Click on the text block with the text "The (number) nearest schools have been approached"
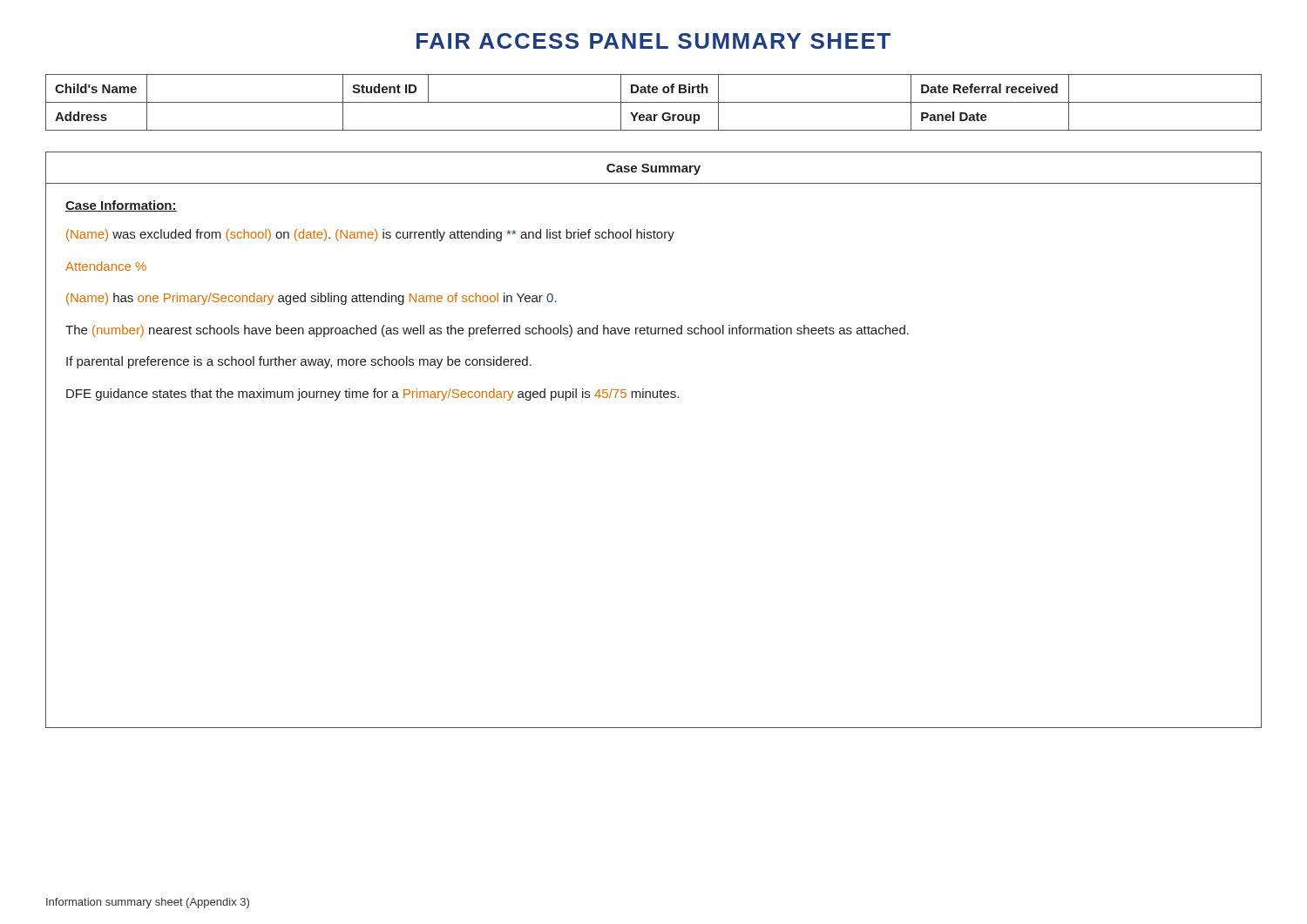The width and height of the screenshot is (1307, 924). pyautogui.click(x=487, y=329)
